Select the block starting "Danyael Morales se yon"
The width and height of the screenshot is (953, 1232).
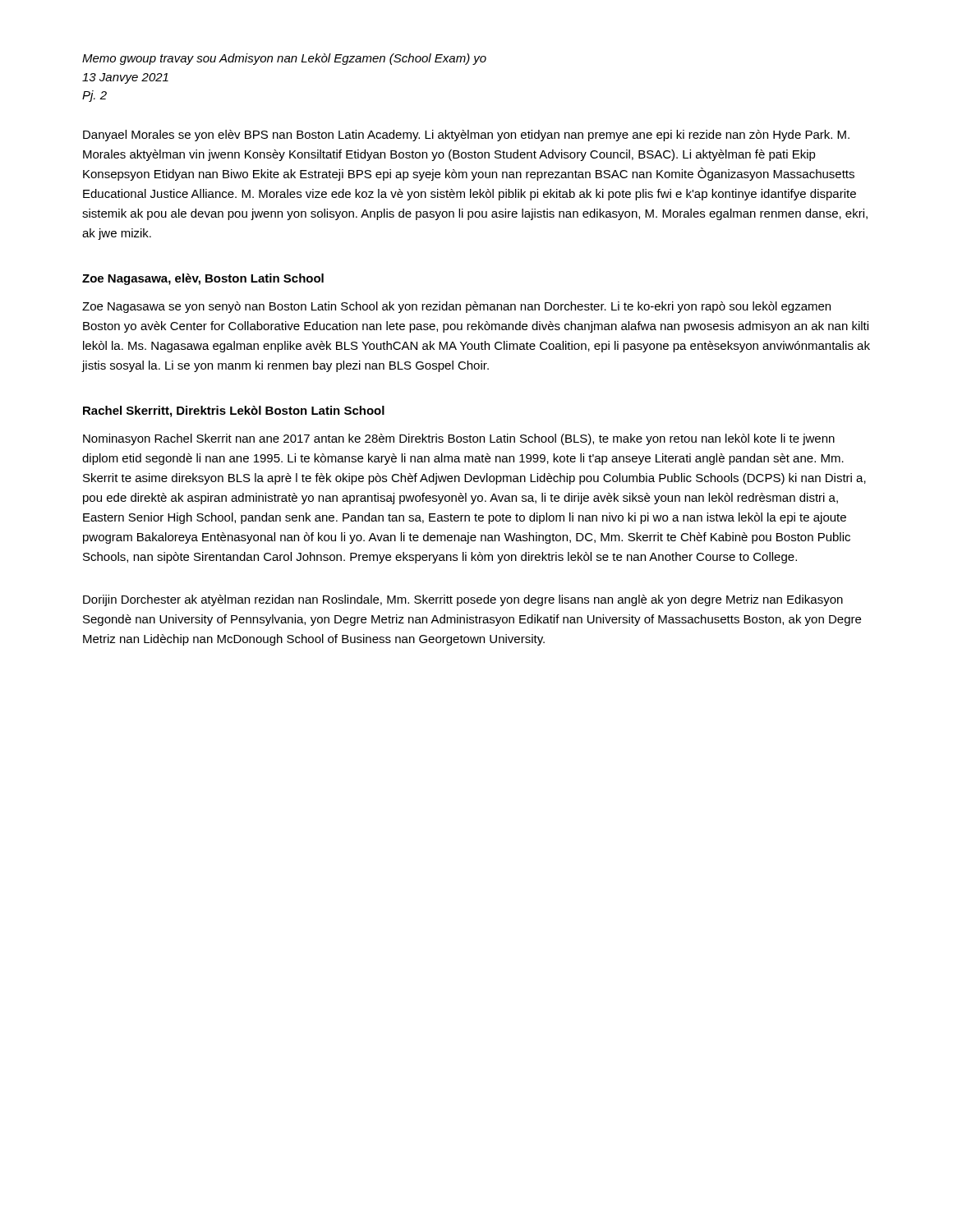click(475, 183)
